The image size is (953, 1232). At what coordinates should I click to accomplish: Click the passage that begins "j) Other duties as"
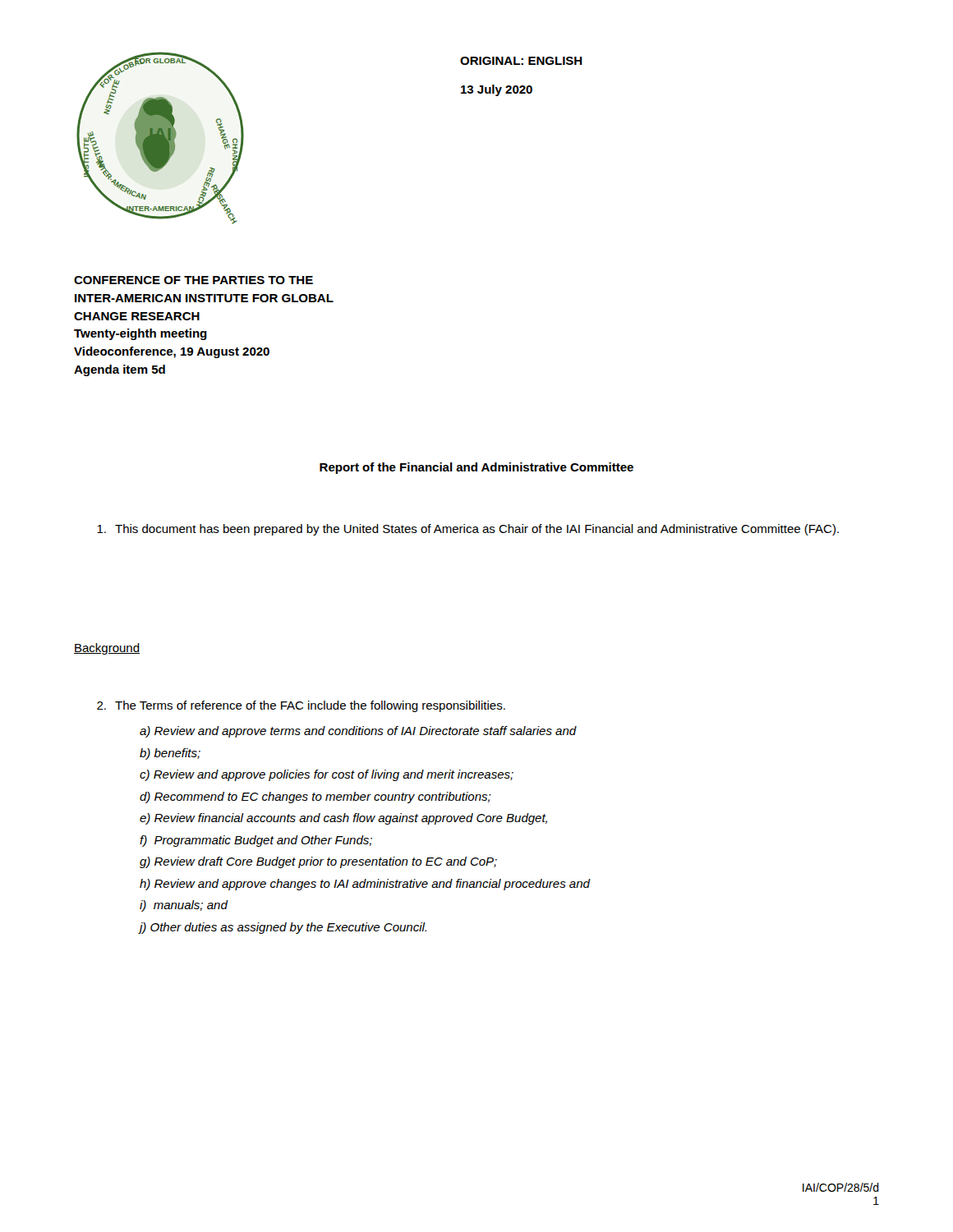[283, 928]
